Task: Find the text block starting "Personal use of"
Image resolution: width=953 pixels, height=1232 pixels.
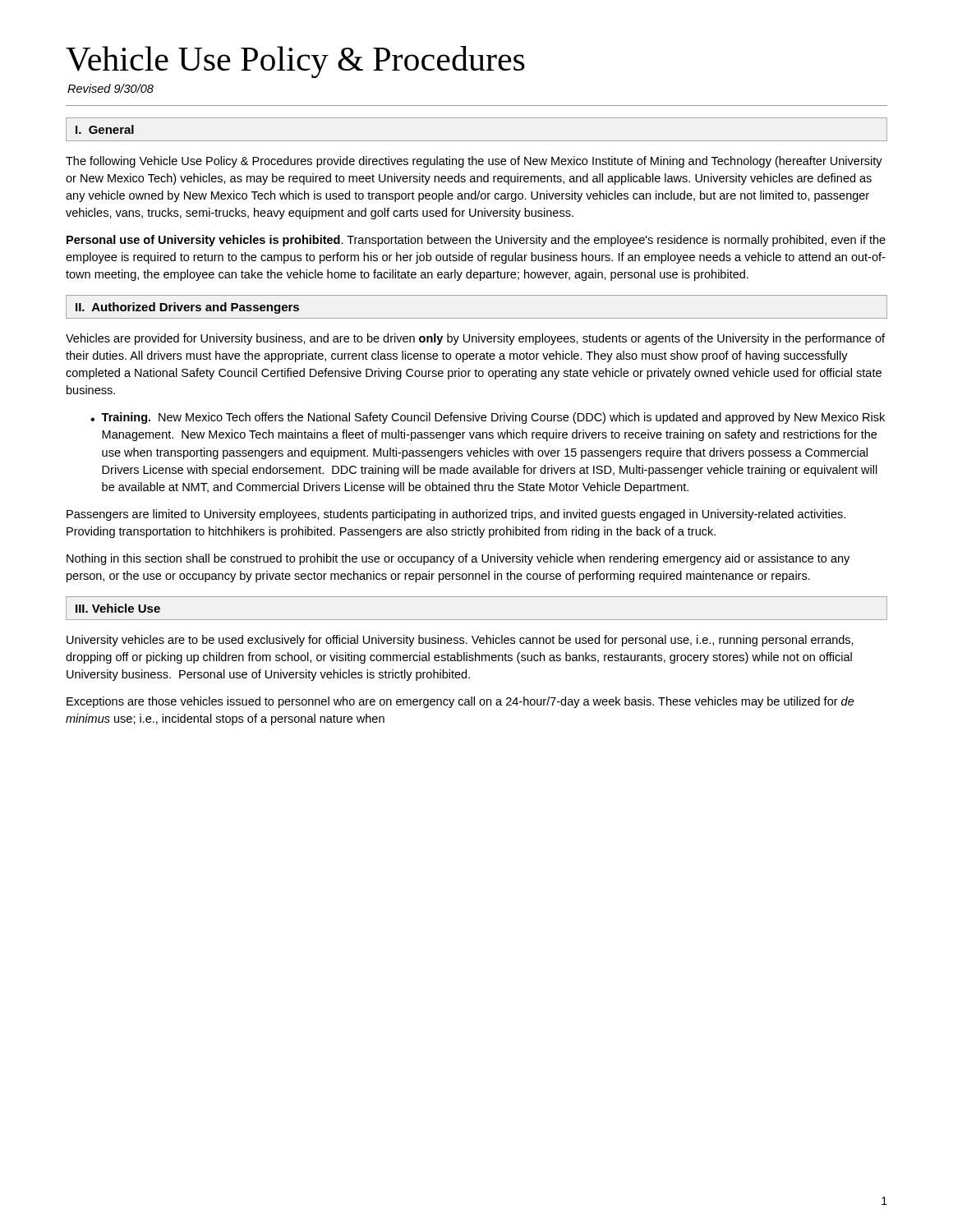Action: [476, 257]
